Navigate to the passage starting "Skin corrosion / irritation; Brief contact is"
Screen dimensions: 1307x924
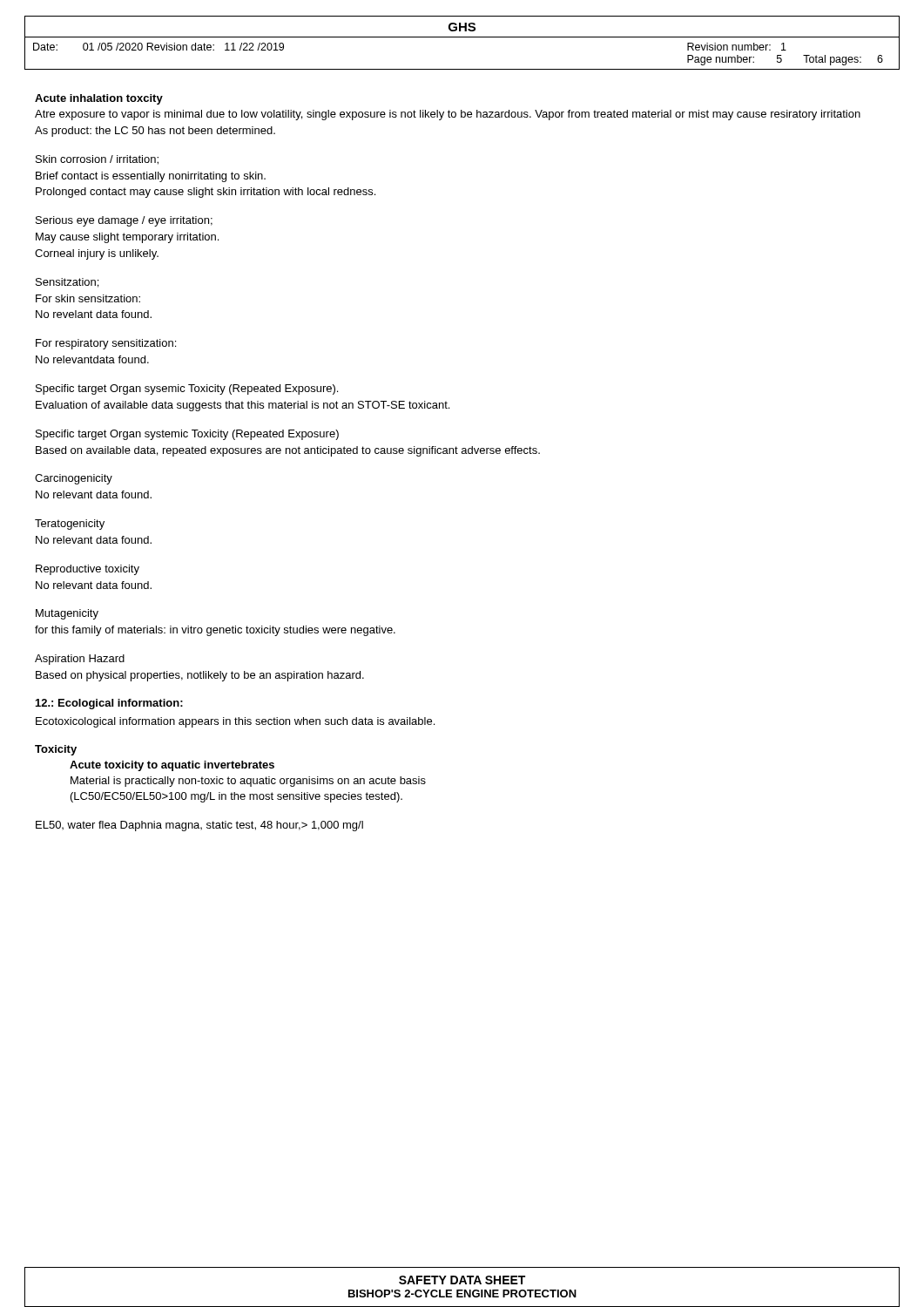97,160
